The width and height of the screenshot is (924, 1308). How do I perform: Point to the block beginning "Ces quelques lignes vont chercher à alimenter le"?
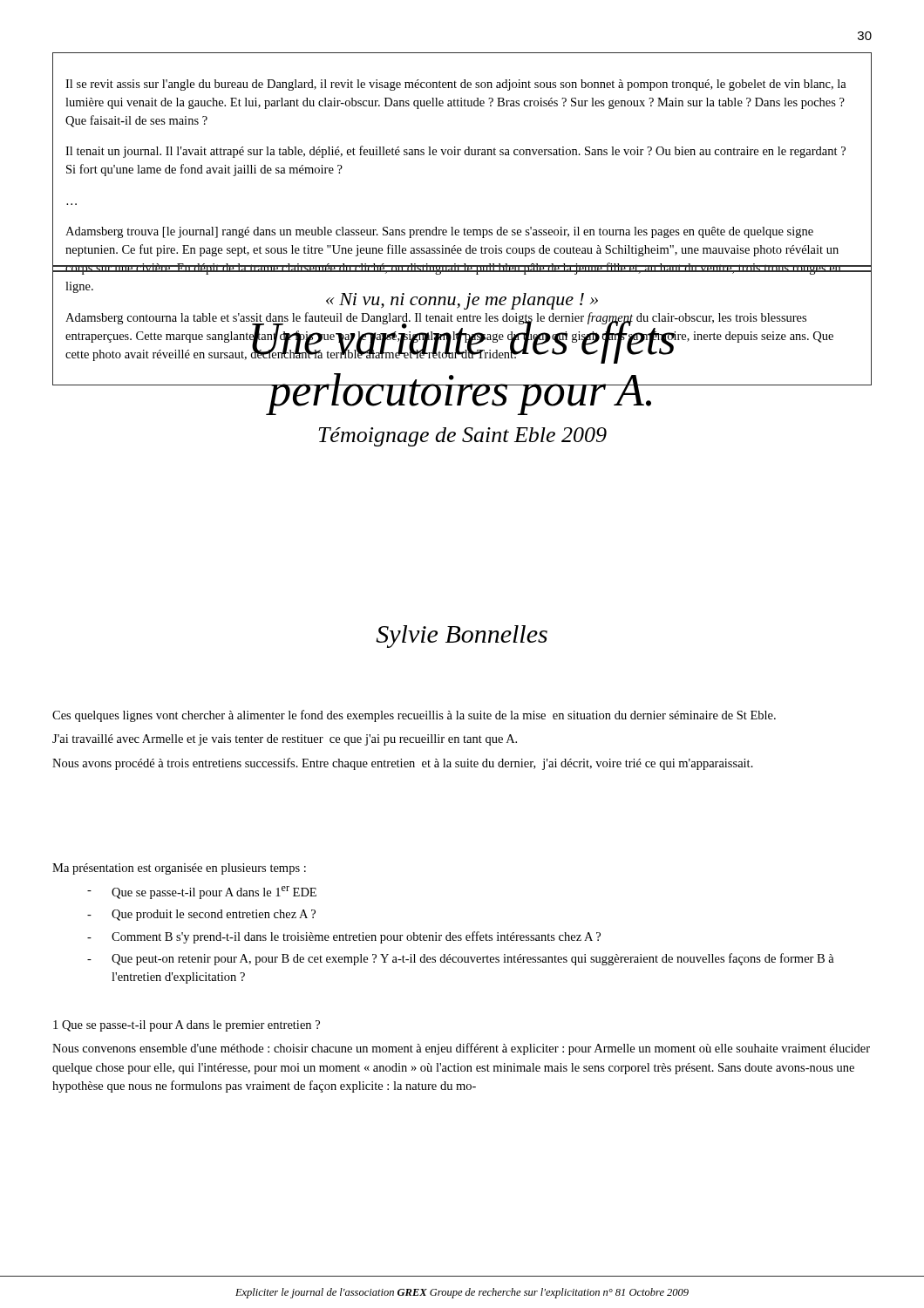pyautogui.click(x=462, y=739)
